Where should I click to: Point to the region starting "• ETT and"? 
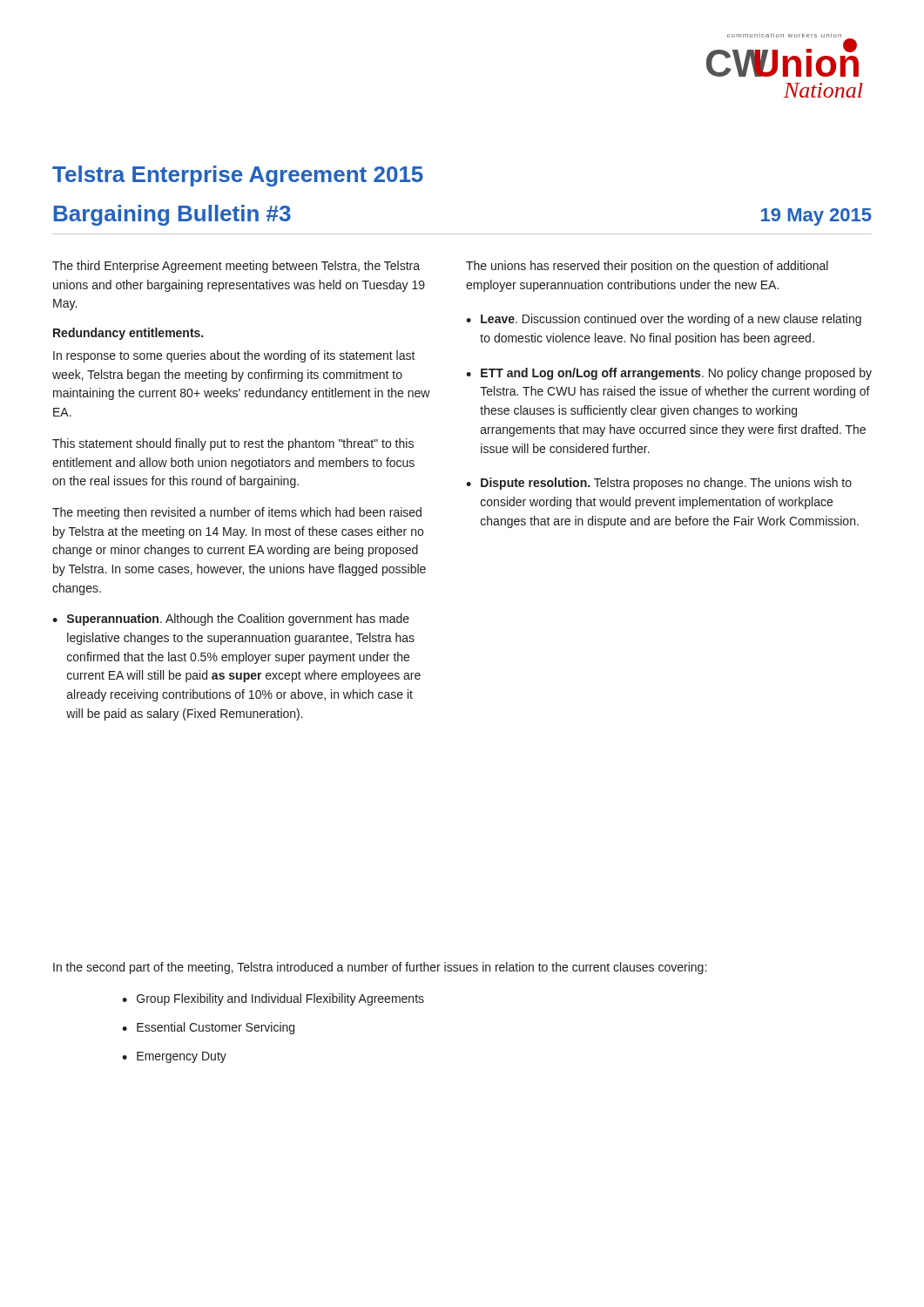pos(669,411)
